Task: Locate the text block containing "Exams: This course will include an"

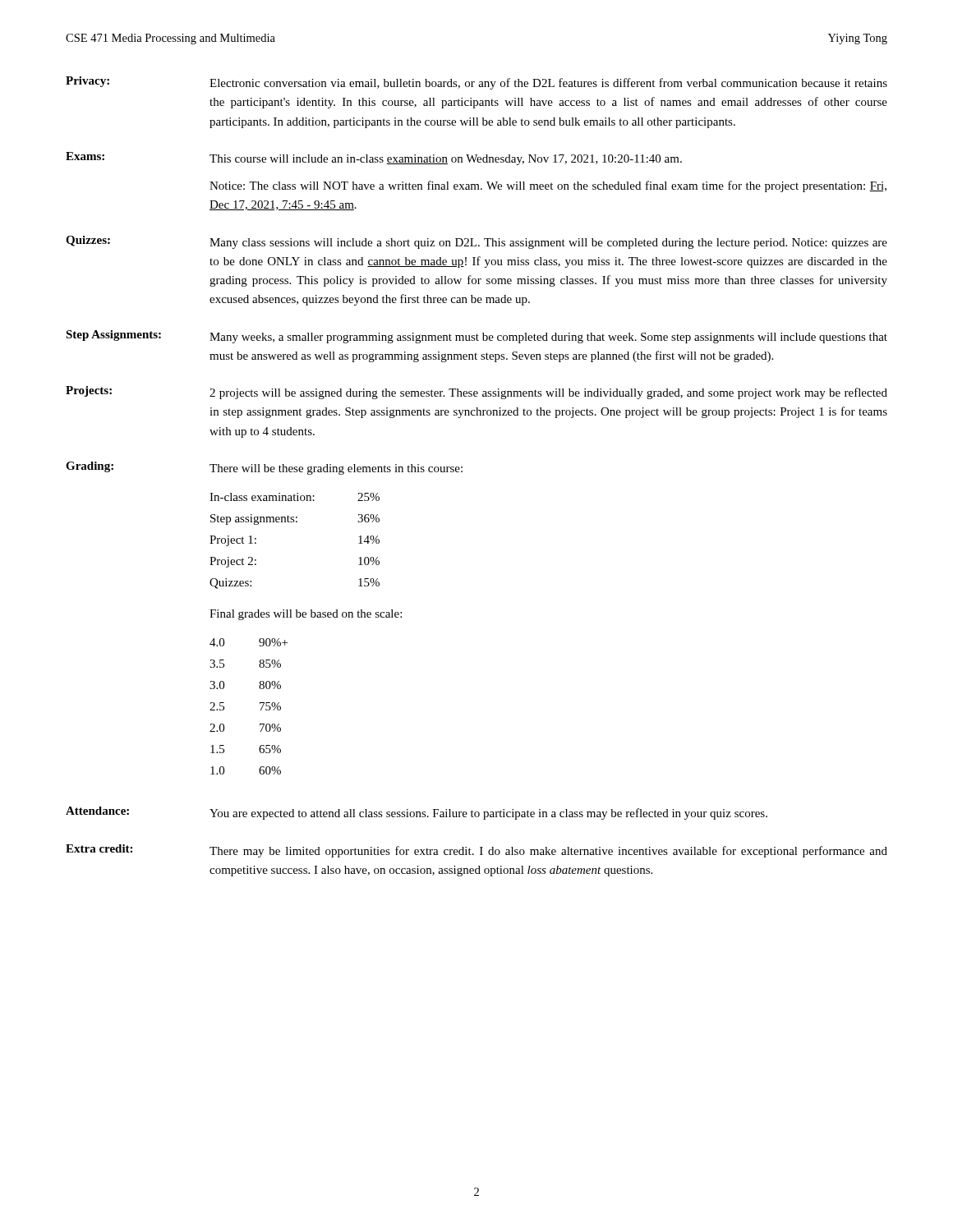Action: [476, 182]
